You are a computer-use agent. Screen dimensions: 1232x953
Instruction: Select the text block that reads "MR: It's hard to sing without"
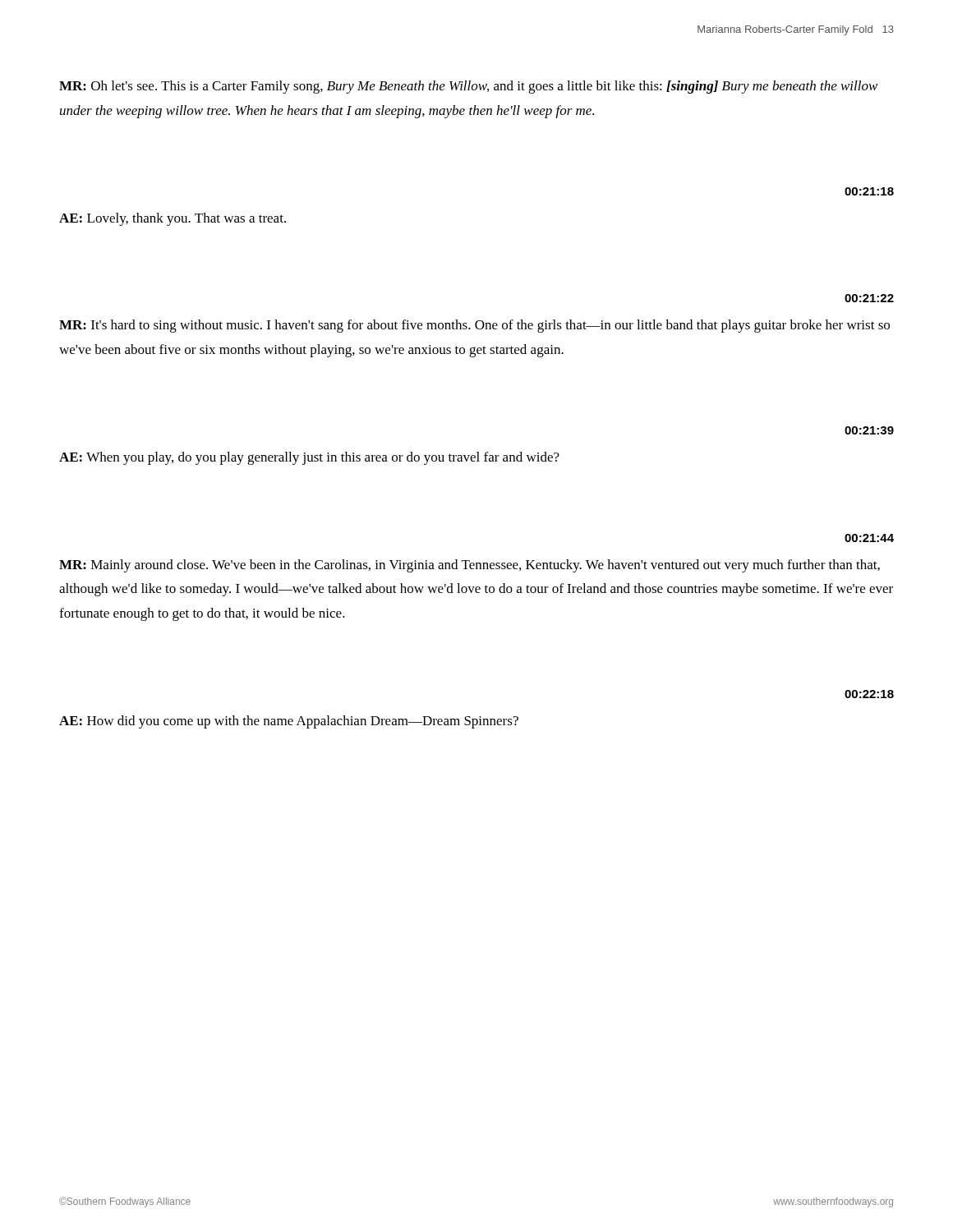[x=475, y=337]
